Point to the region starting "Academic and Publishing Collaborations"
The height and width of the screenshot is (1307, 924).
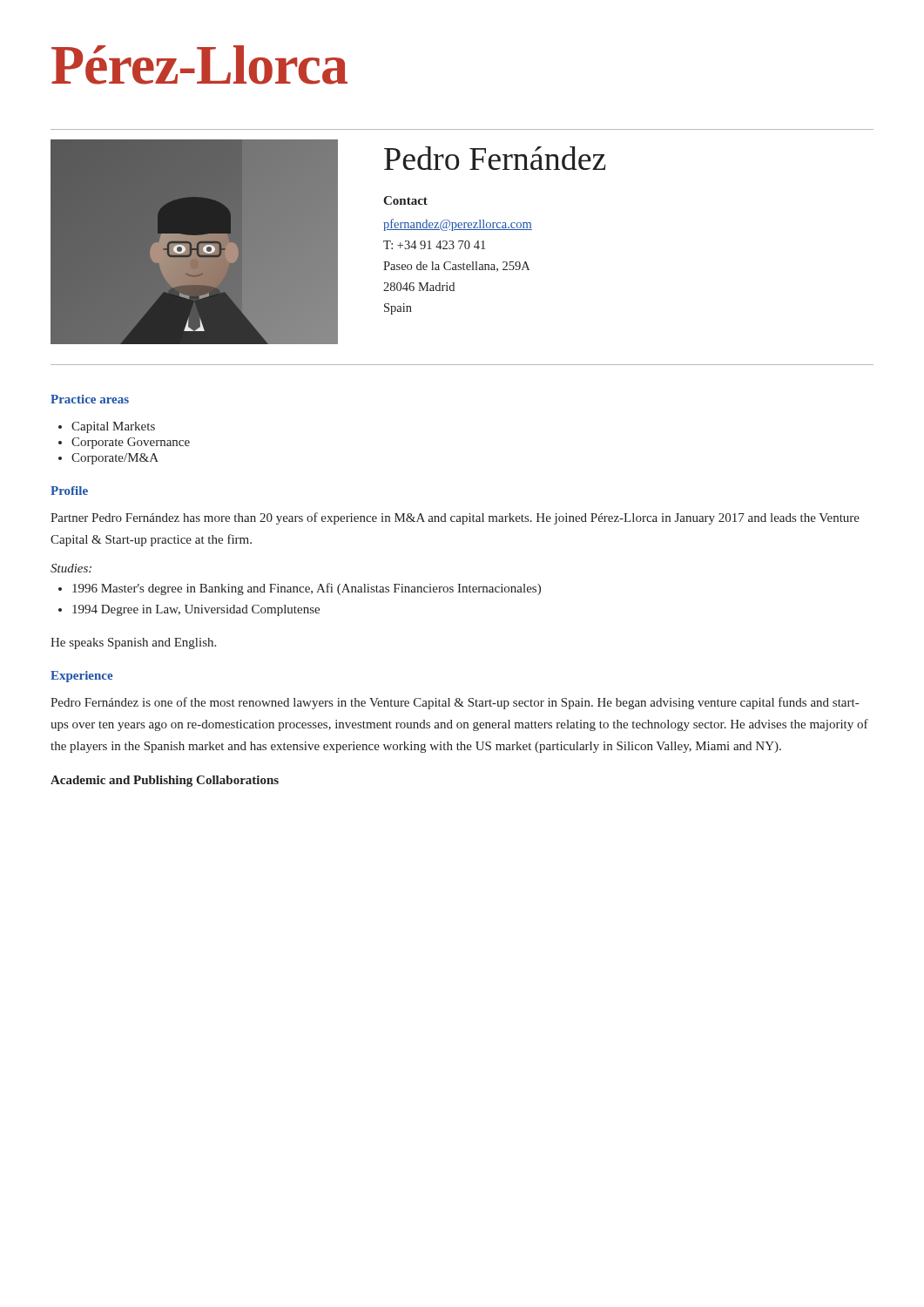165,779
